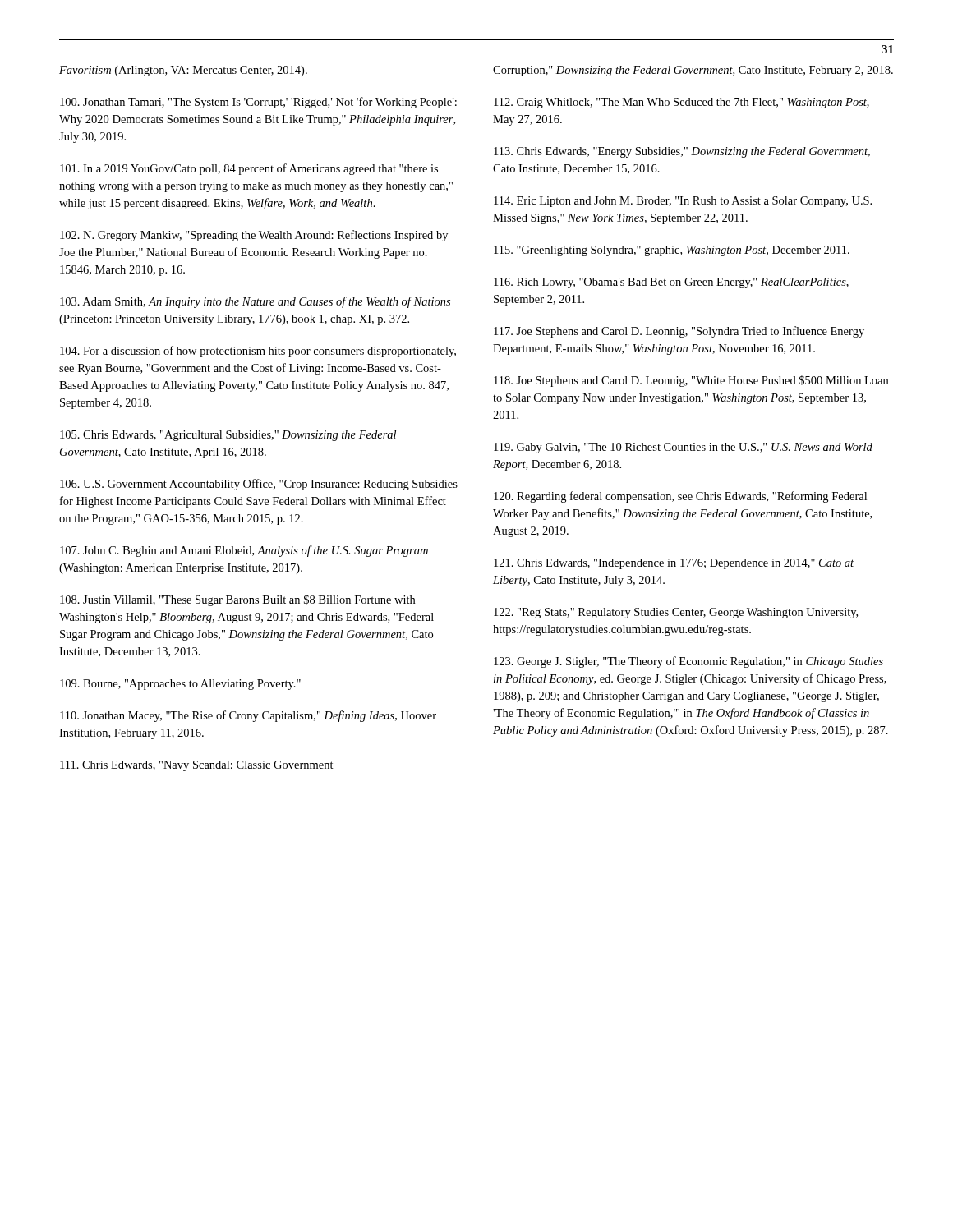Find the block on this page that starts "John C. Beghin and Amani Elobeid, Analysis"
Image resolution: width=953 pixels, height=1232 pixels.
pos(244,559)
